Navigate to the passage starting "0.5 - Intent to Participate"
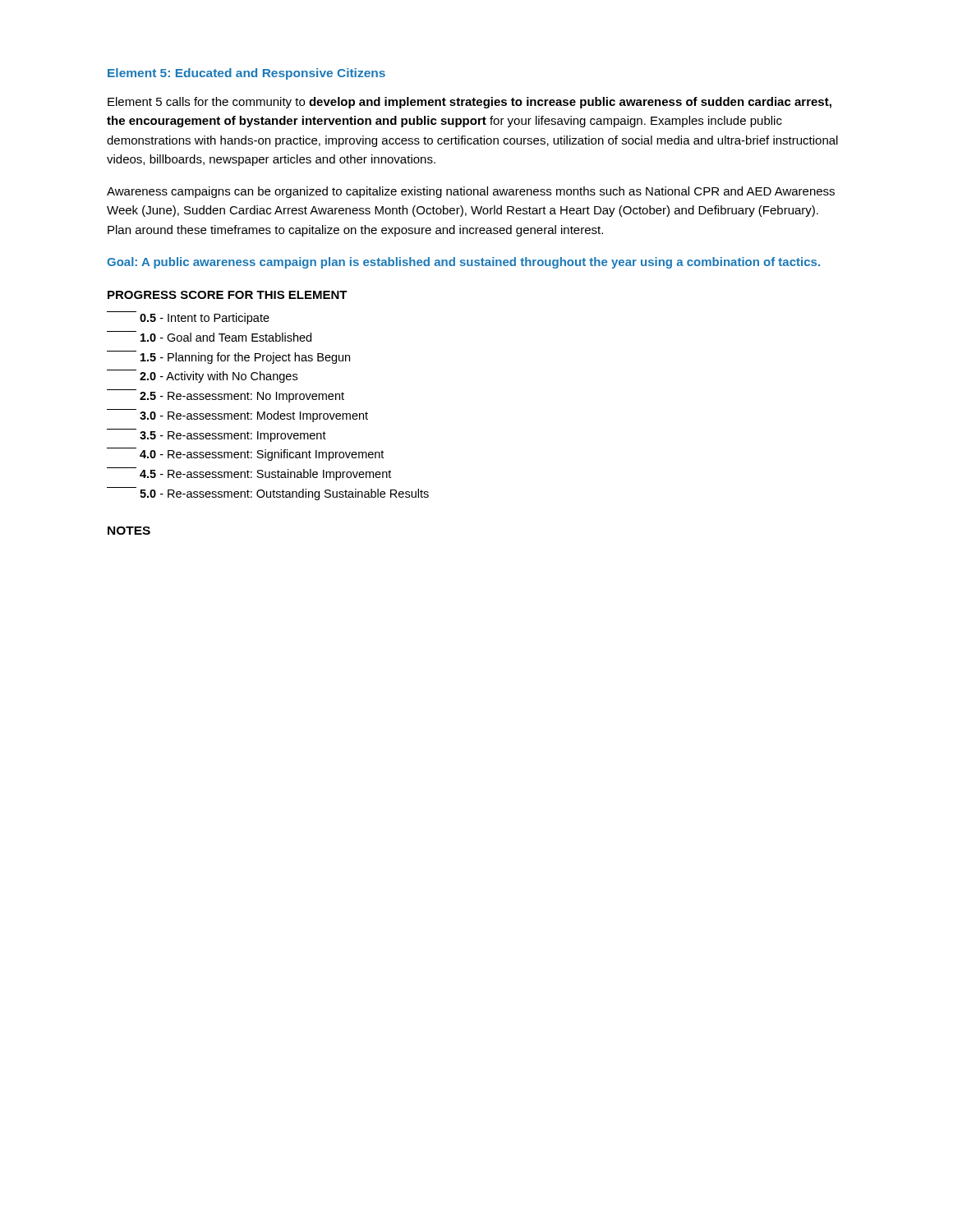 point(188,319)
